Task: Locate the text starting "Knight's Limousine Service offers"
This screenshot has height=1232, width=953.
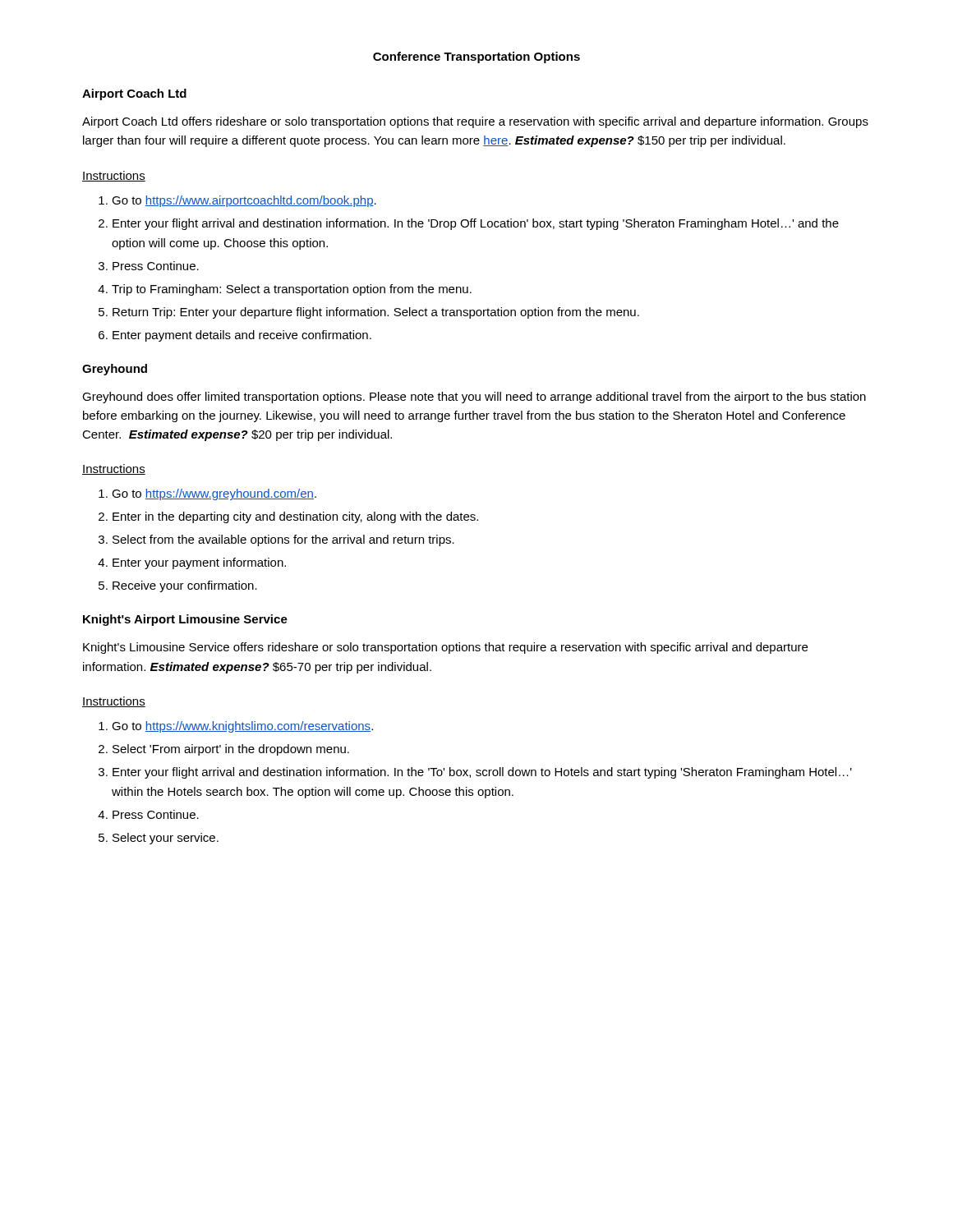Action: [x=445, y=657]
